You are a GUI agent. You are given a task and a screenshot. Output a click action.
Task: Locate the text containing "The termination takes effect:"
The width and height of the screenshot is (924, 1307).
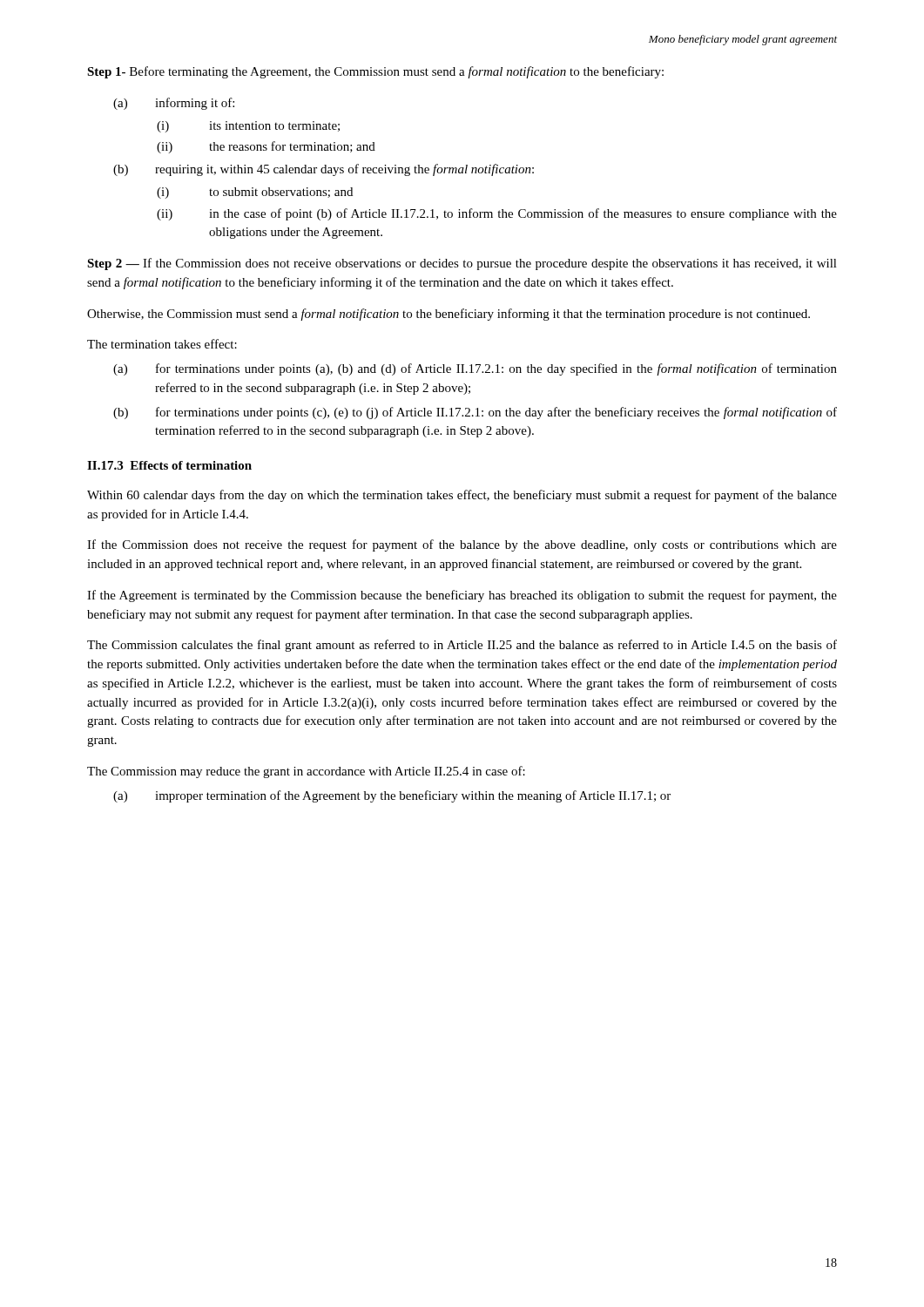162,344
